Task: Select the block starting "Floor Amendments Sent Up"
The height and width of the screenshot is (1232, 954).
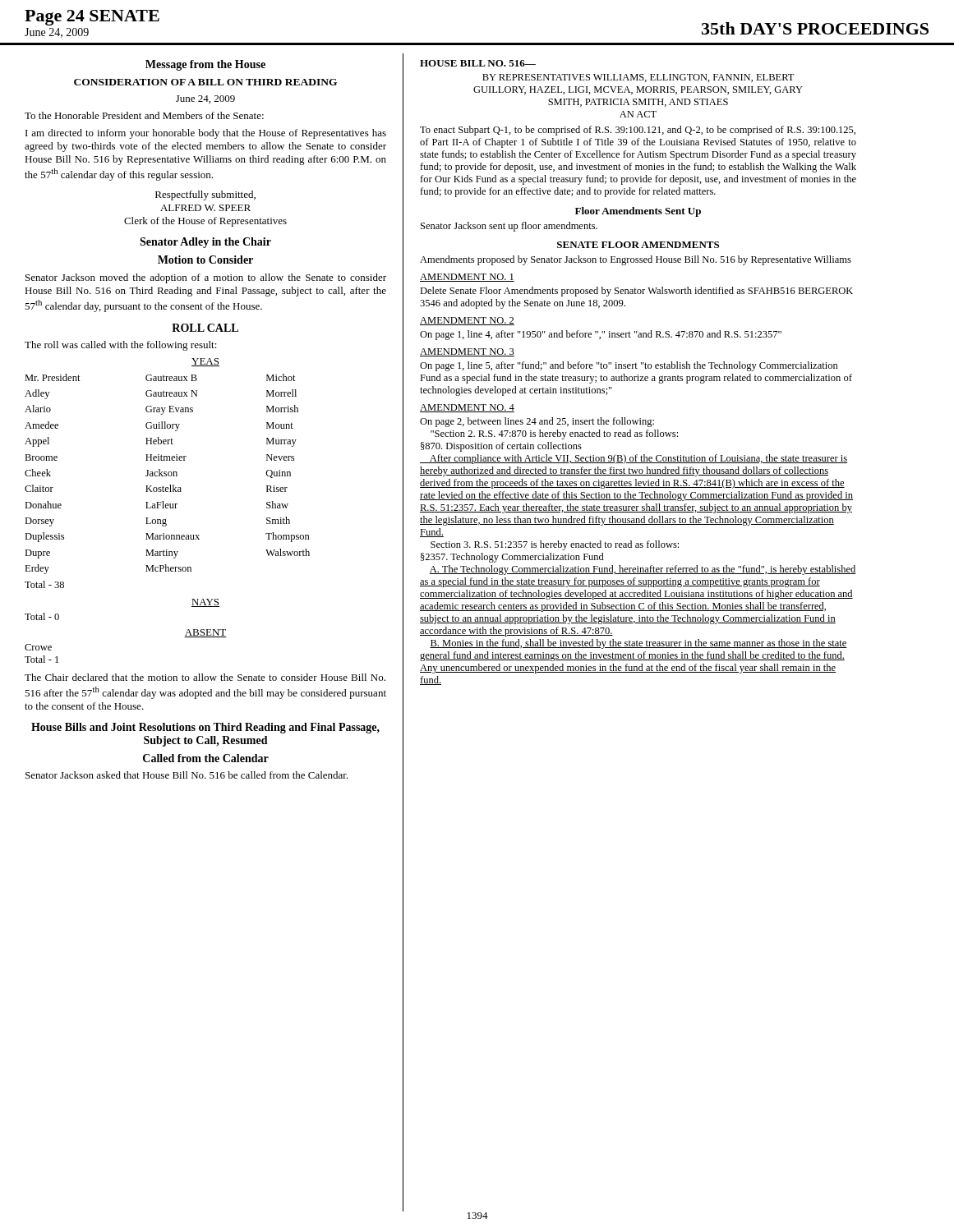Action: coord(638,211)
